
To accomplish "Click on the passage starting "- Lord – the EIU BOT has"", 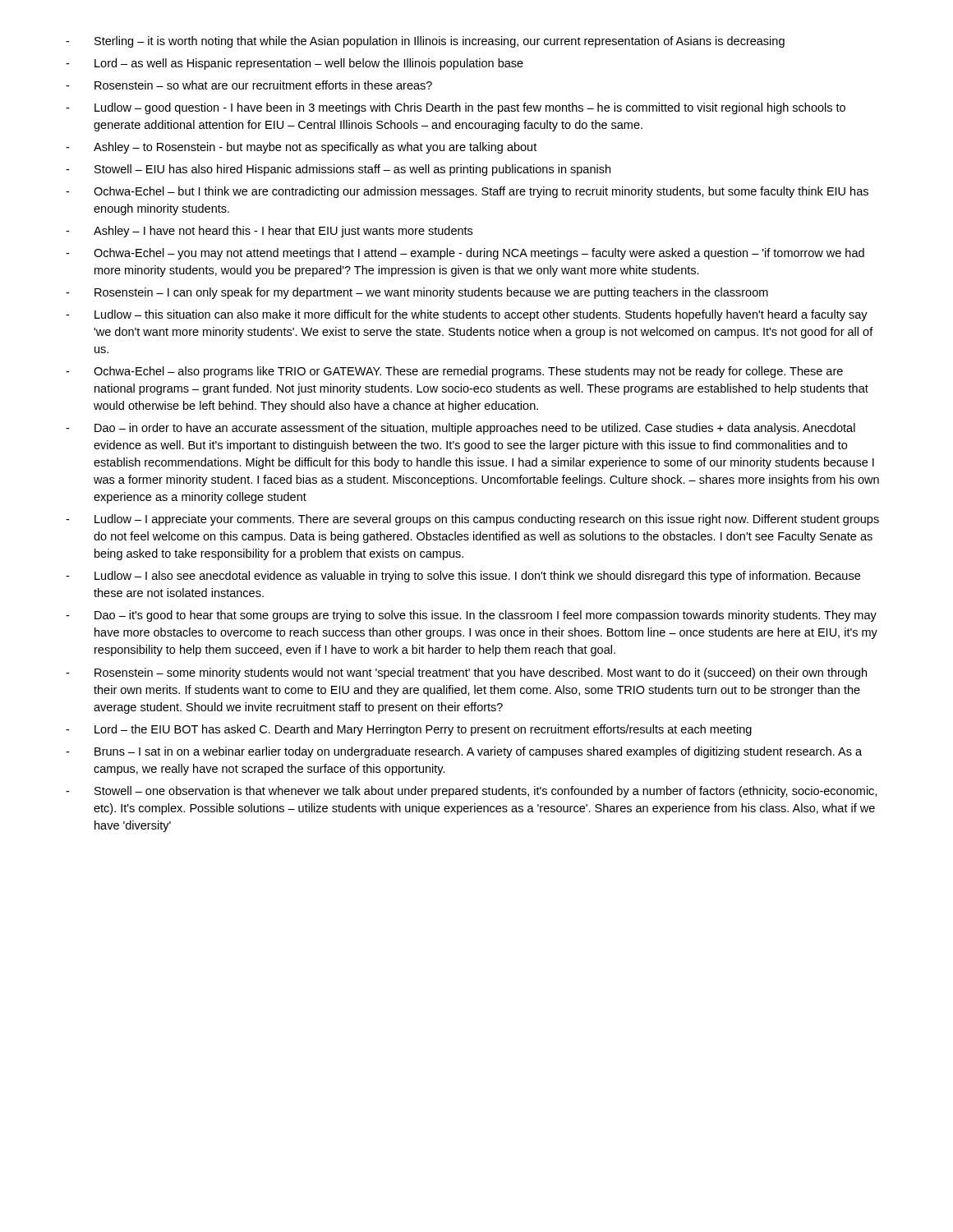I will pos(476,729).
